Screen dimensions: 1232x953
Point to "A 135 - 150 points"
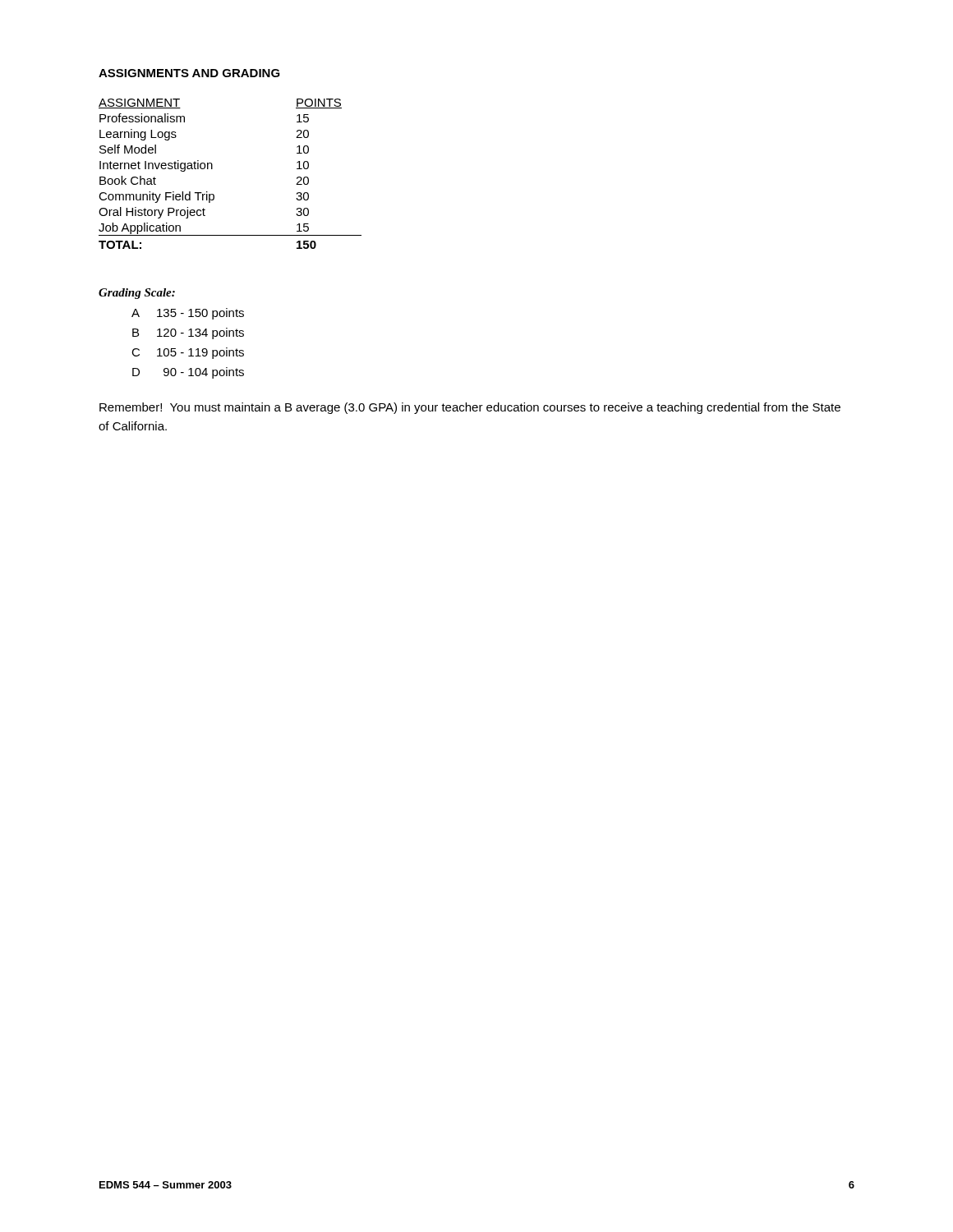coord(188,313)
